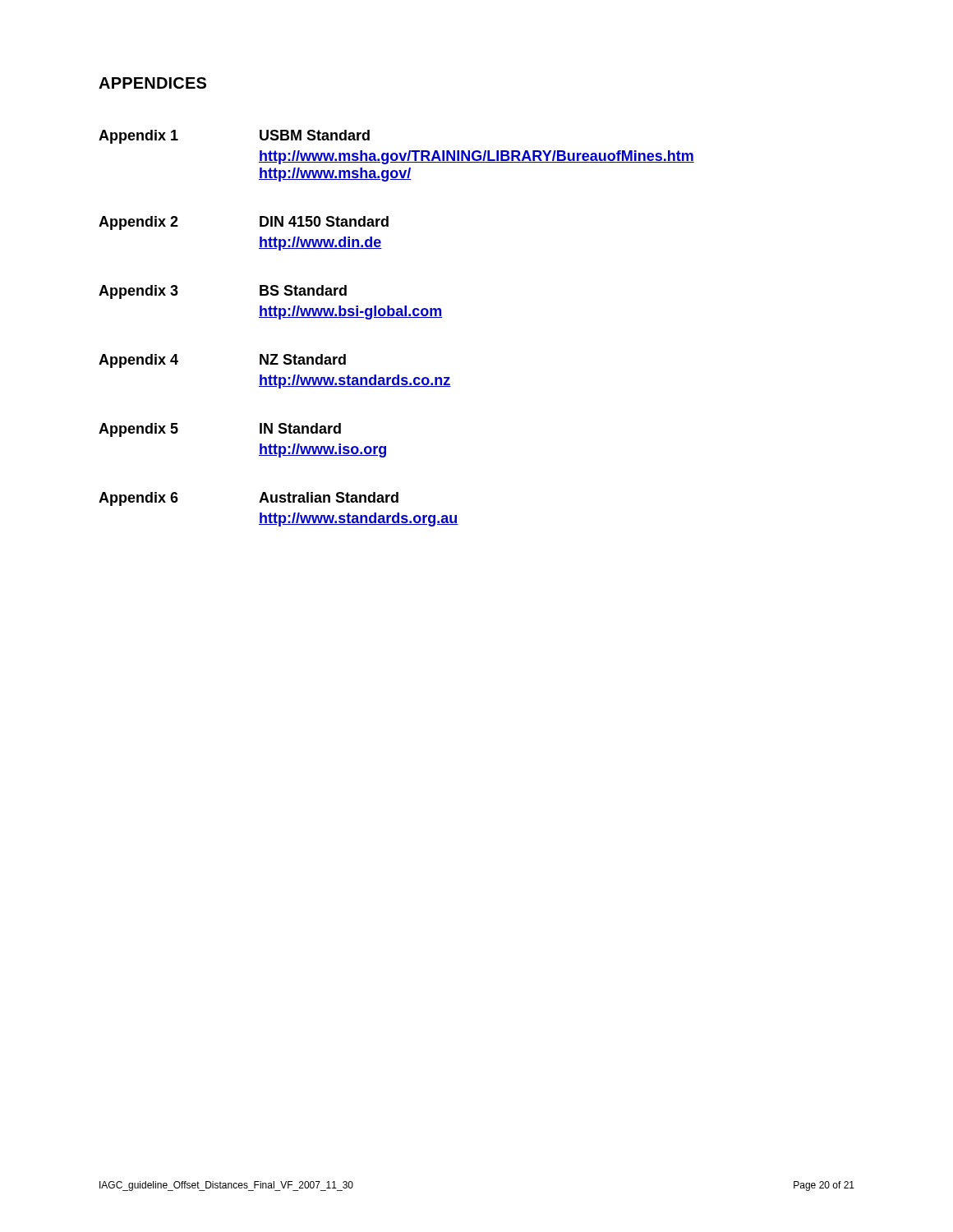Find the text block starting "Appendix 4 NZ Standard http://www.standards.co.nz"
Viewport: 953px width, 1232px height.
pos(275,370)
